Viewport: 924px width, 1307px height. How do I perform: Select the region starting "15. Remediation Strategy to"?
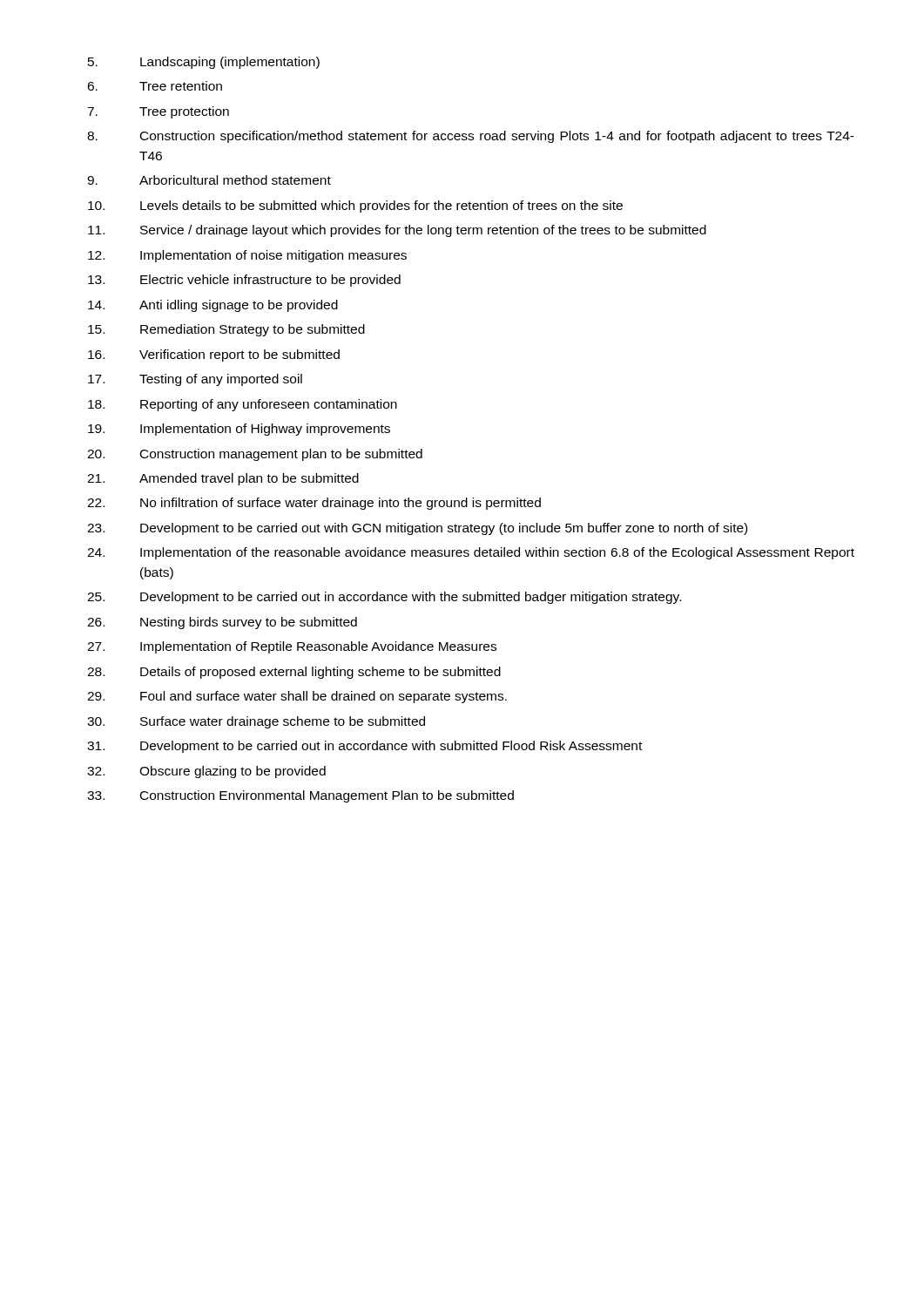226,330
